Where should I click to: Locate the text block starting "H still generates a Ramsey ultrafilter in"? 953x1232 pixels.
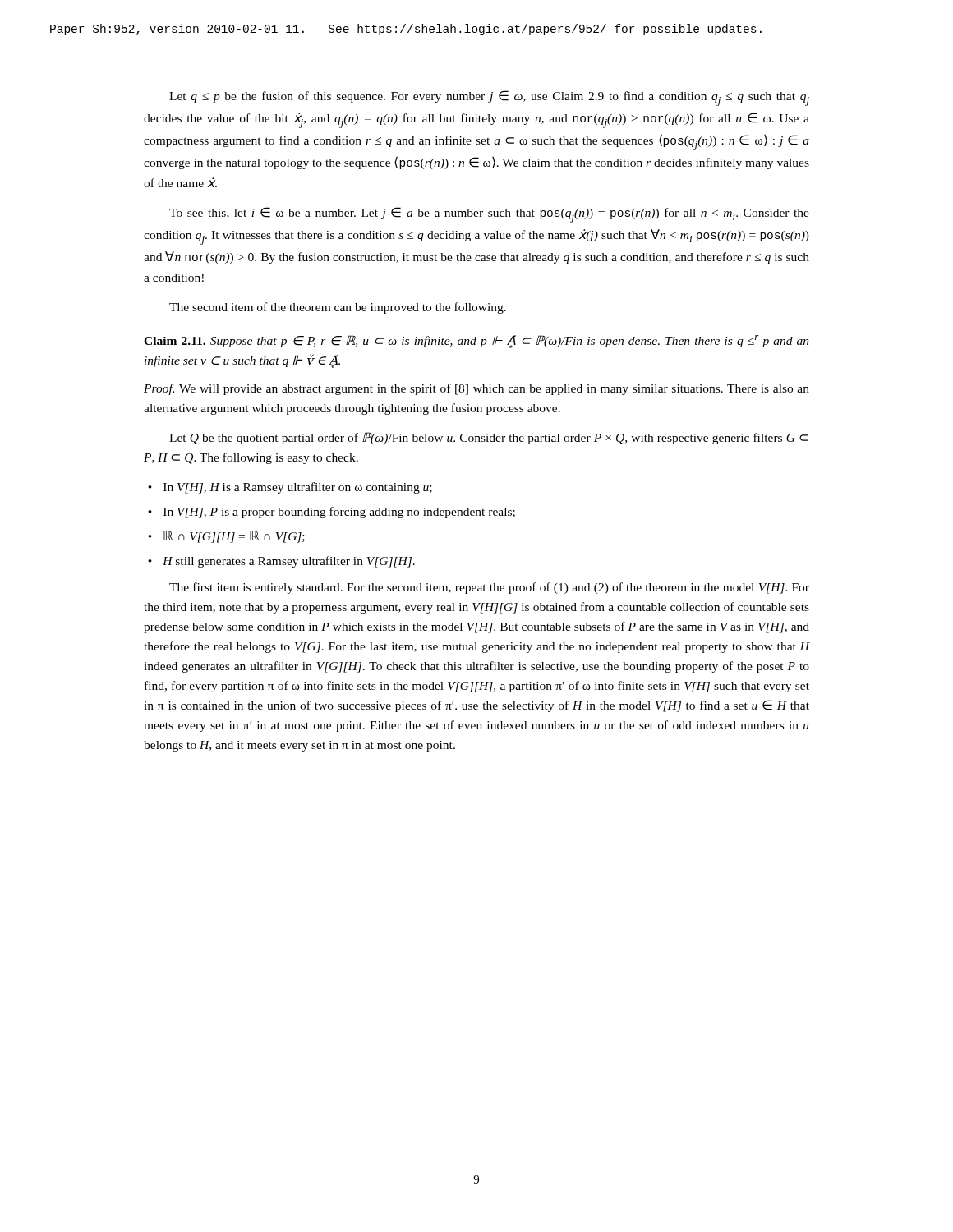tap(289, 560)
